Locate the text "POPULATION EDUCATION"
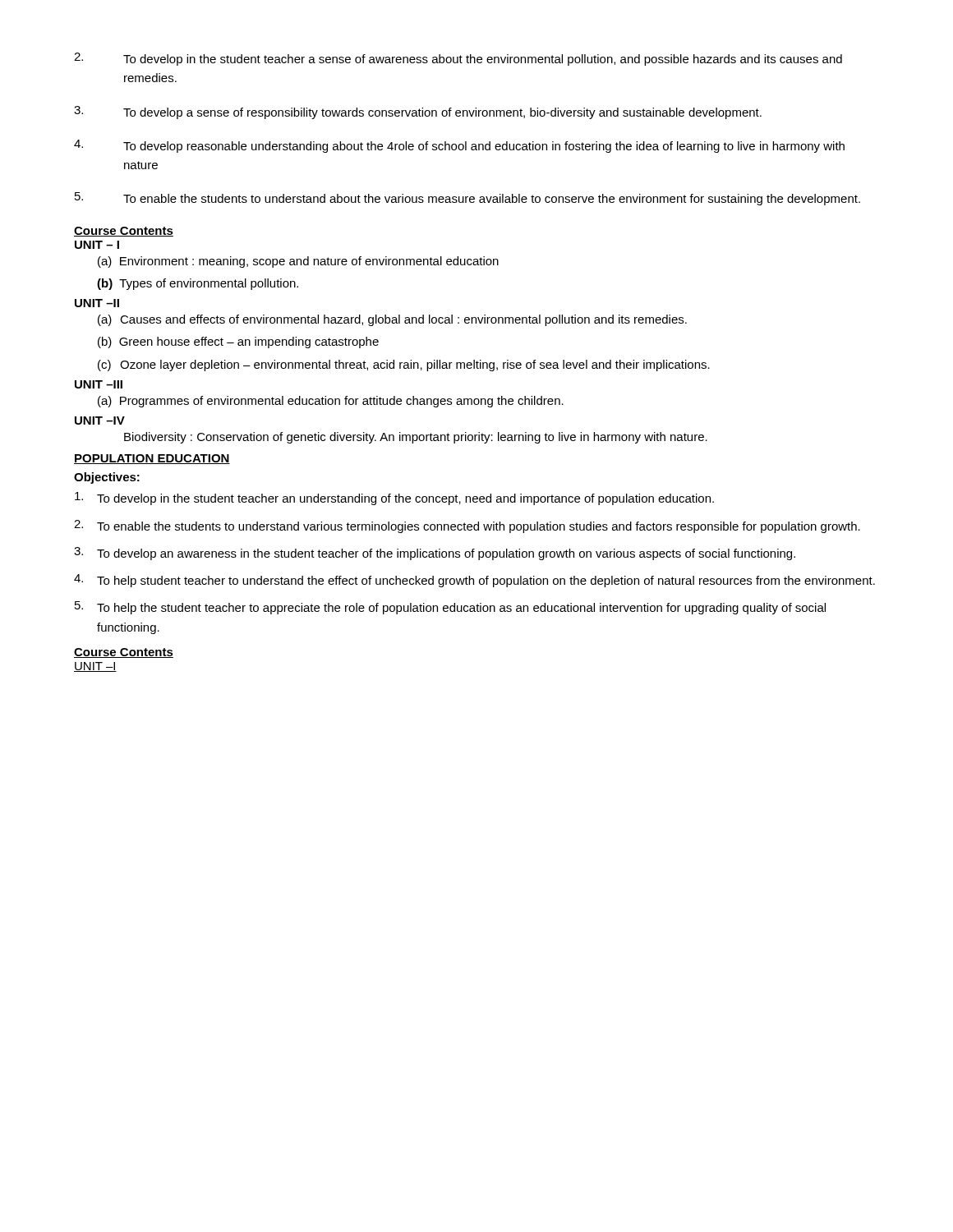Screen dimensions: 1232x953 tap(152, 458)
